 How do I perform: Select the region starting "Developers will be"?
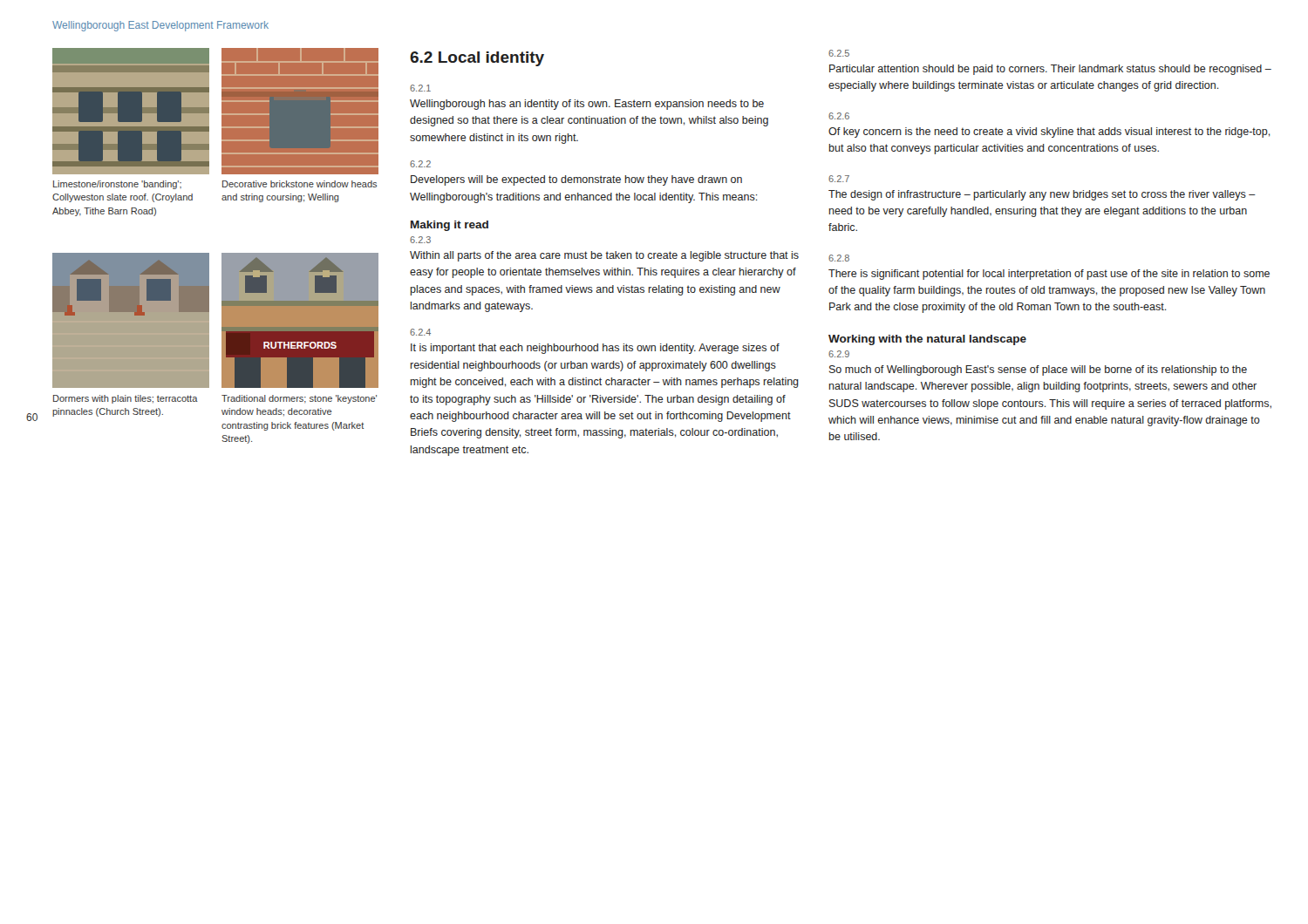click(584, 188)
